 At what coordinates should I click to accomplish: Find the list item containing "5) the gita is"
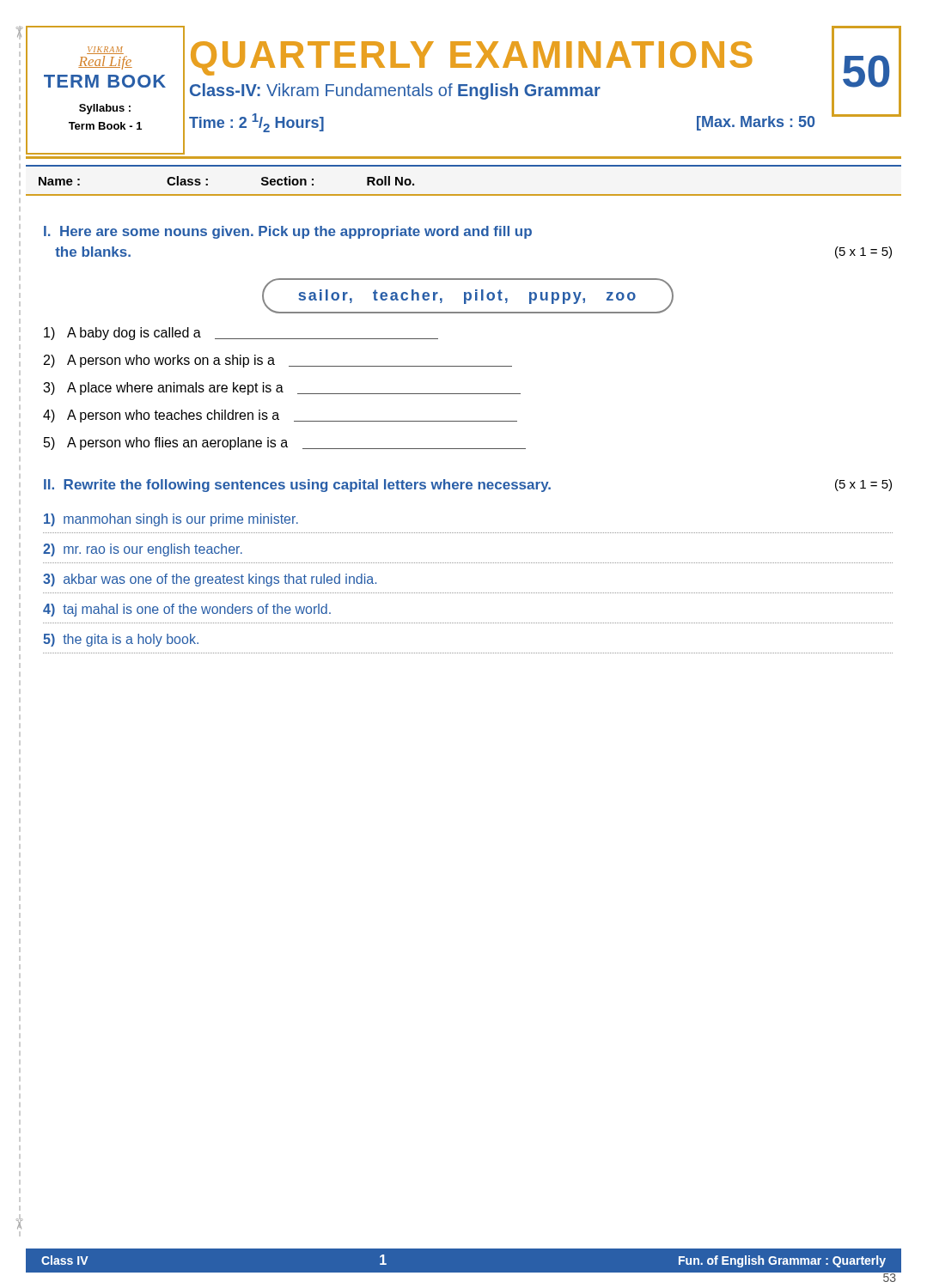click(121, 640)
